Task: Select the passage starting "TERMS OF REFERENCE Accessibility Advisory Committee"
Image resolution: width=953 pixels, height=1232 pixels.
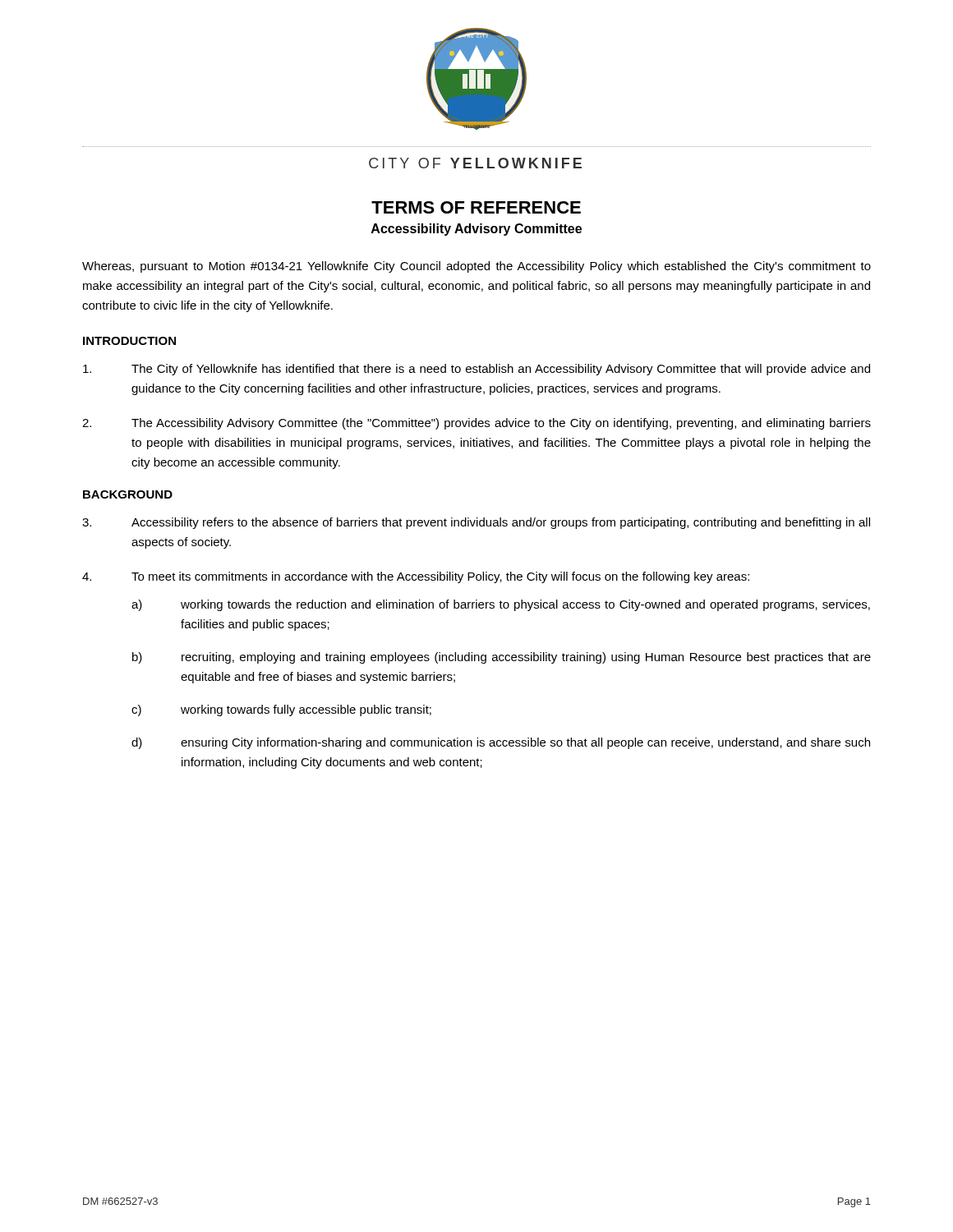Action: point(476,217)
